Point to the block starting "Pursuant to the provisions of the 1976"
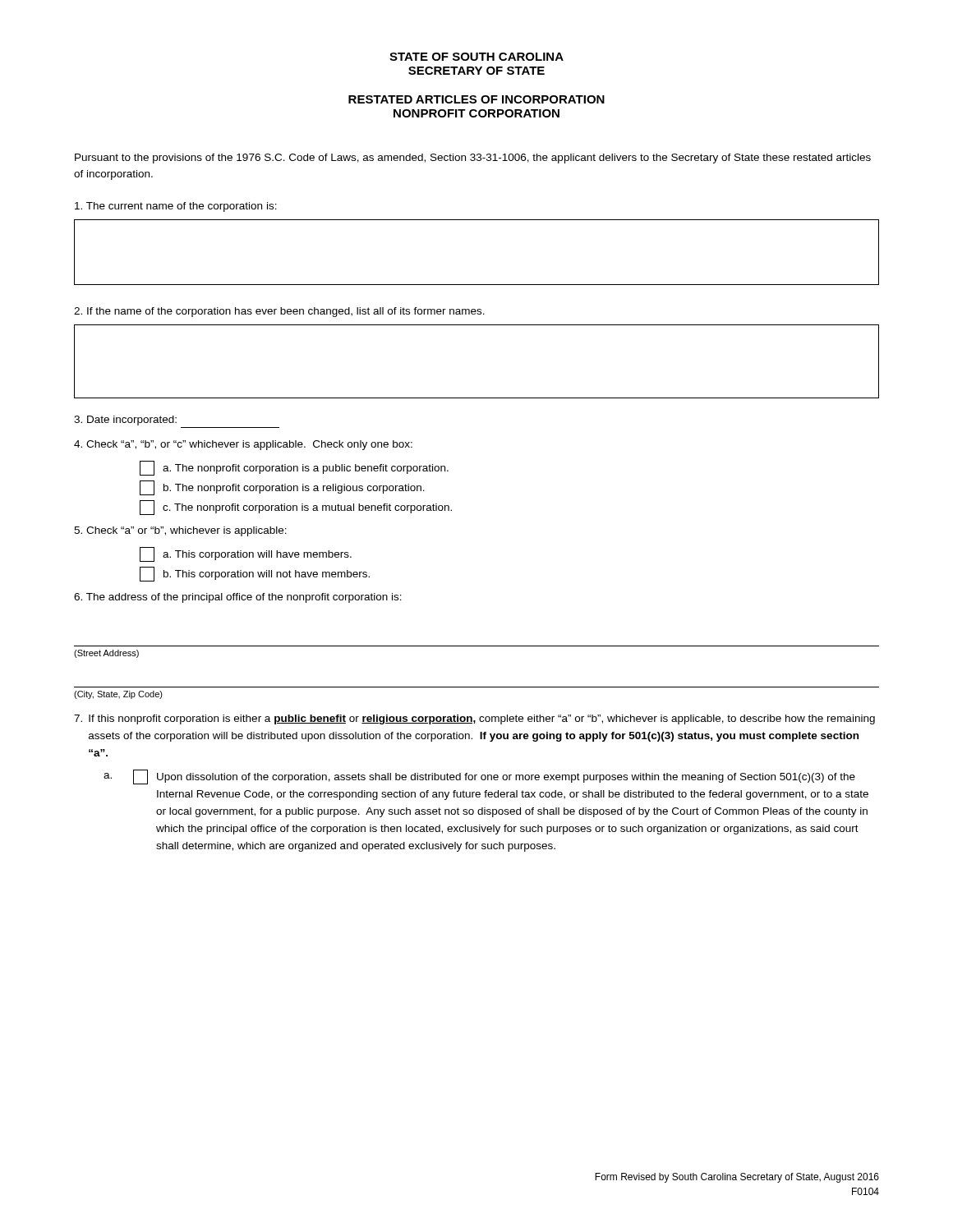 point(473,166)
